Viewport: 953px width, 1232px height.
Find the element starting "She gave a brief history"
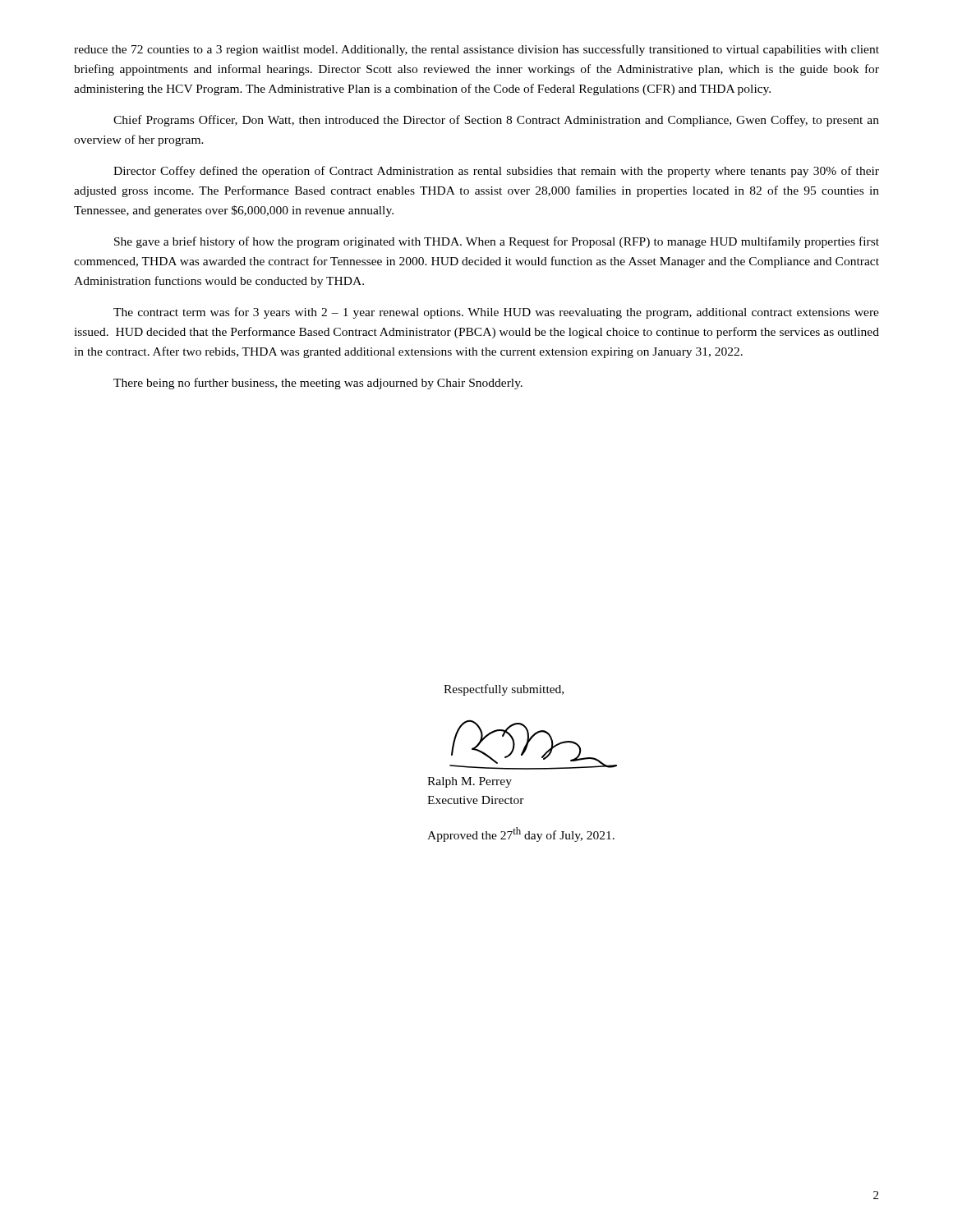[476, 261]
